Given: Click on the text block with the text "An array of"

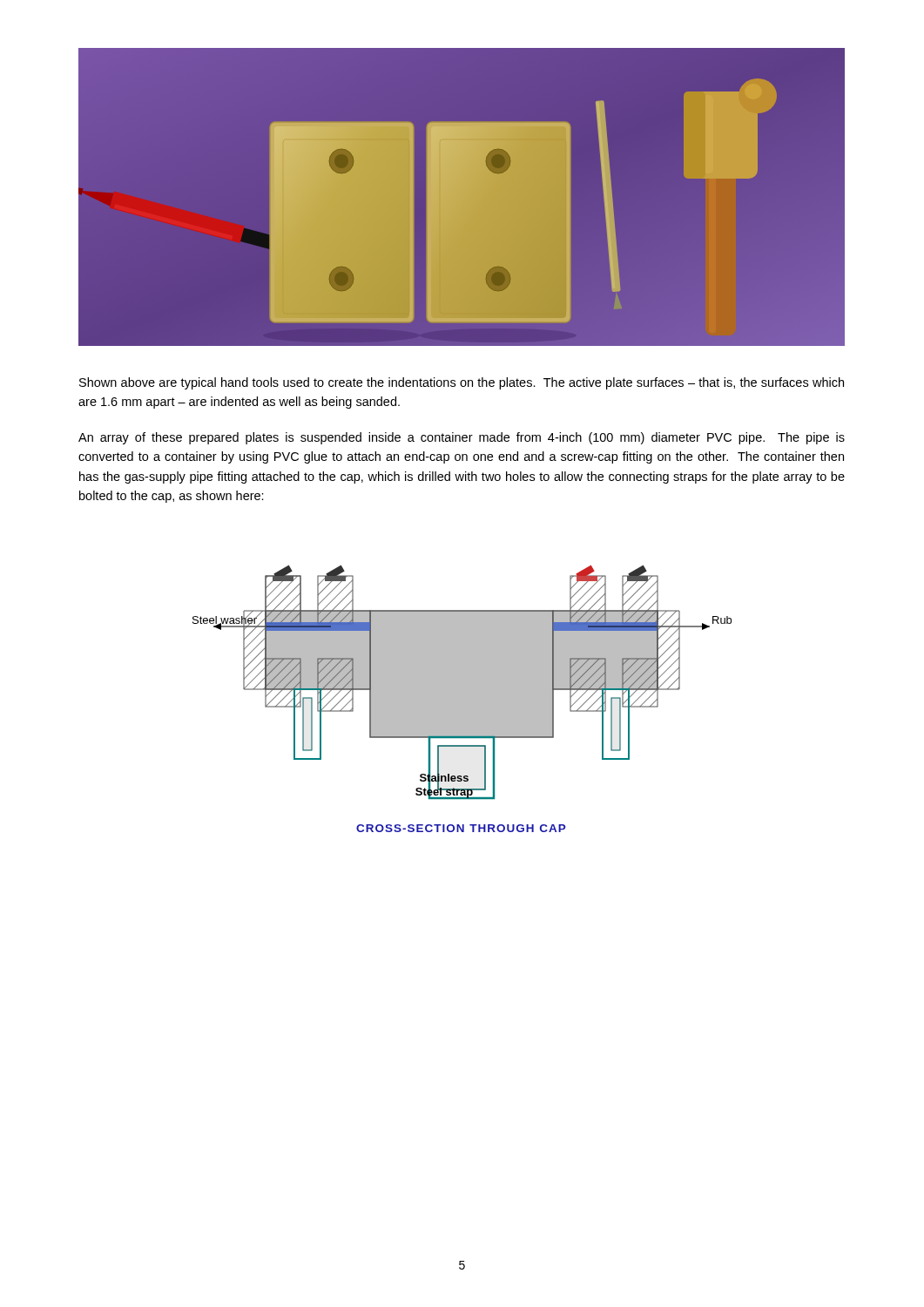Looking at the screenshot, I should click(462, 467).
